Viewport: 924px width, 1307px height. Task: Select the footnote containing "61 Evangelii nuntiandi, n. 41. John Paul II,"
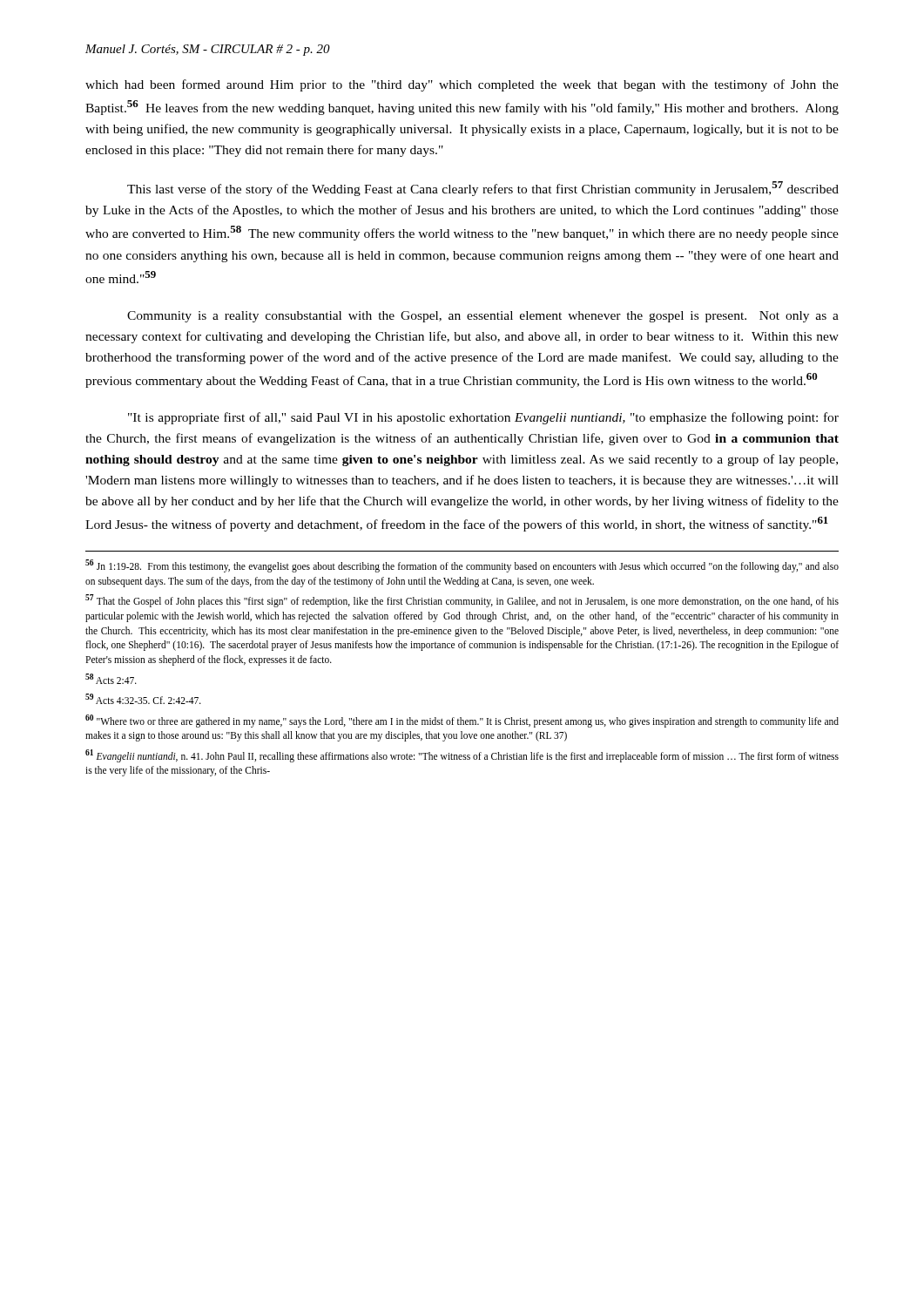click(462, 762)
